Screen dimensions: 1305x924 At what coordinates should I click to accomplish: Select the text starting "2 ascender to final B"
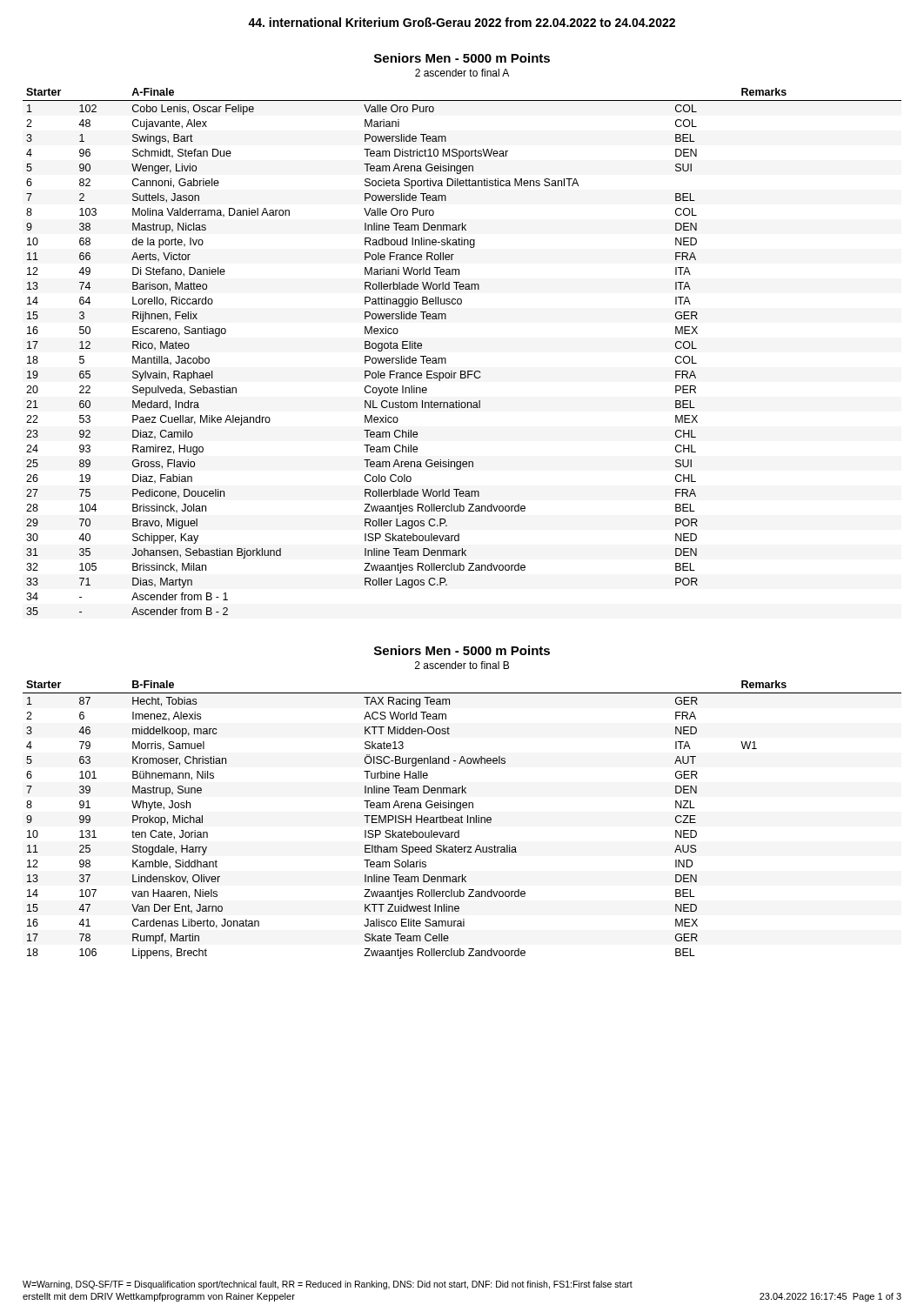(462, 666)
